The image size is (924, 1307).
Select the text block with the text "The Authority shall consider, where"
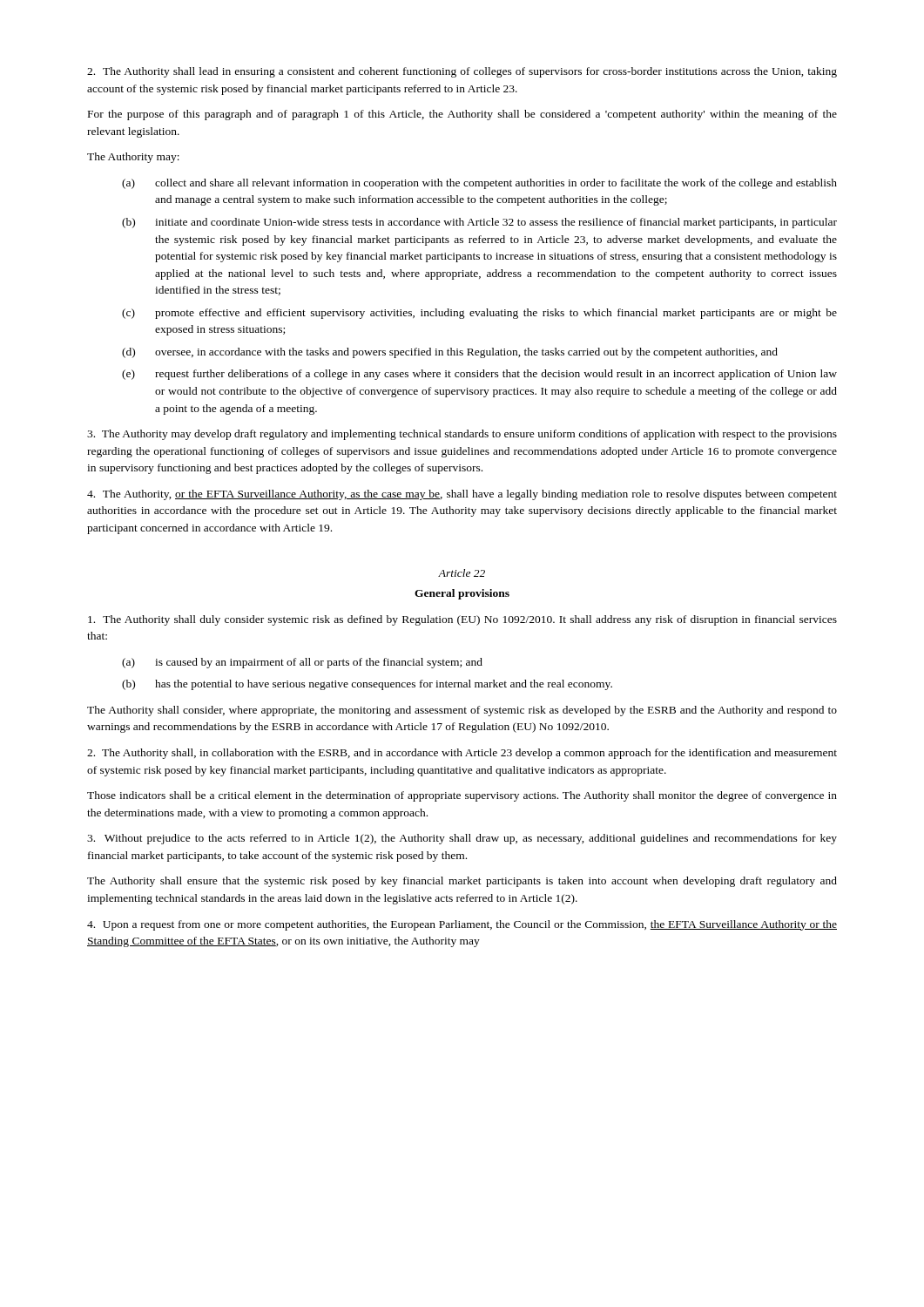pos(462,718)
